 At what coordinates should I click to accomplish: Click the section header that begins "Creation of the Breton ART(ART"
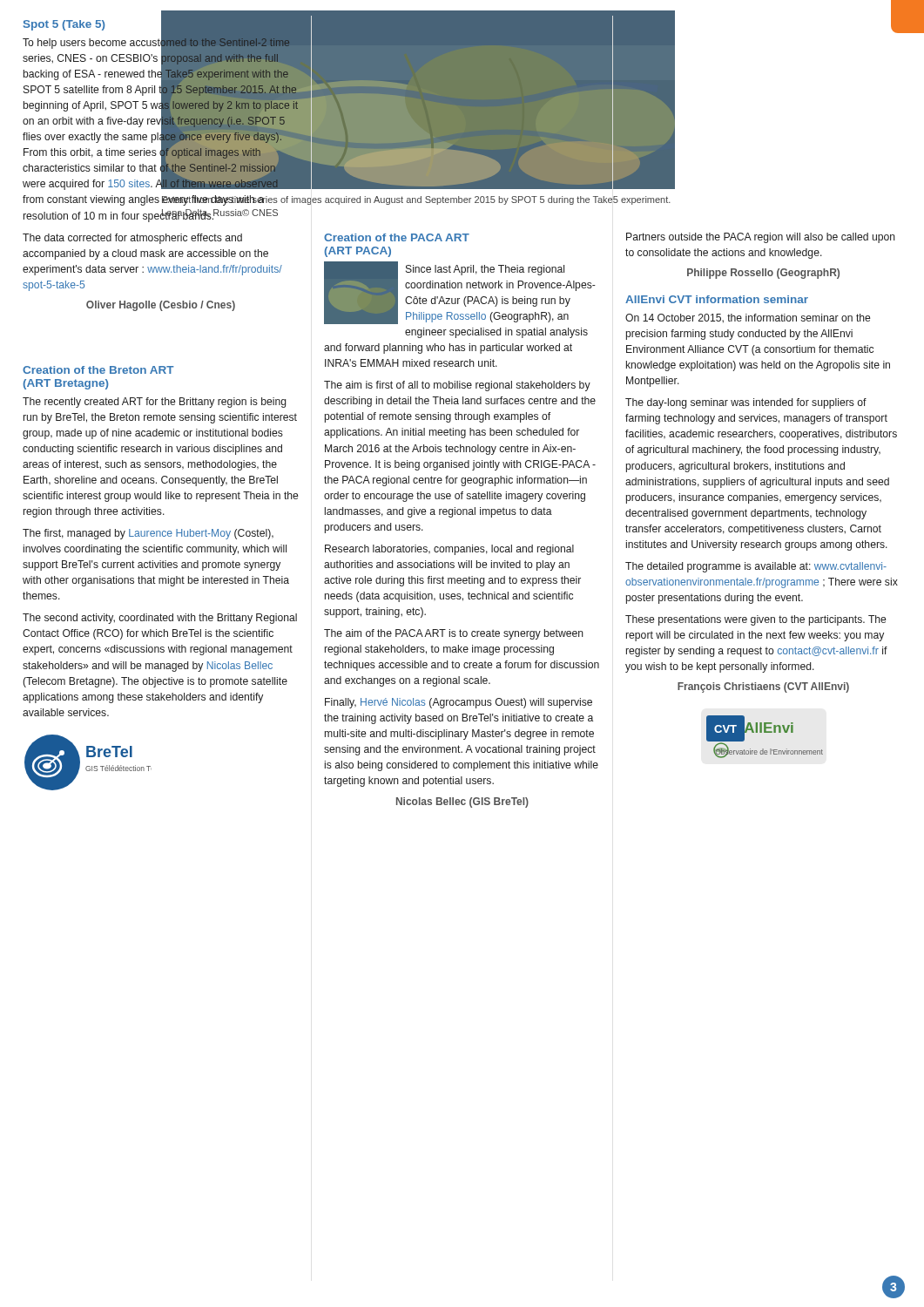[98, 376]
